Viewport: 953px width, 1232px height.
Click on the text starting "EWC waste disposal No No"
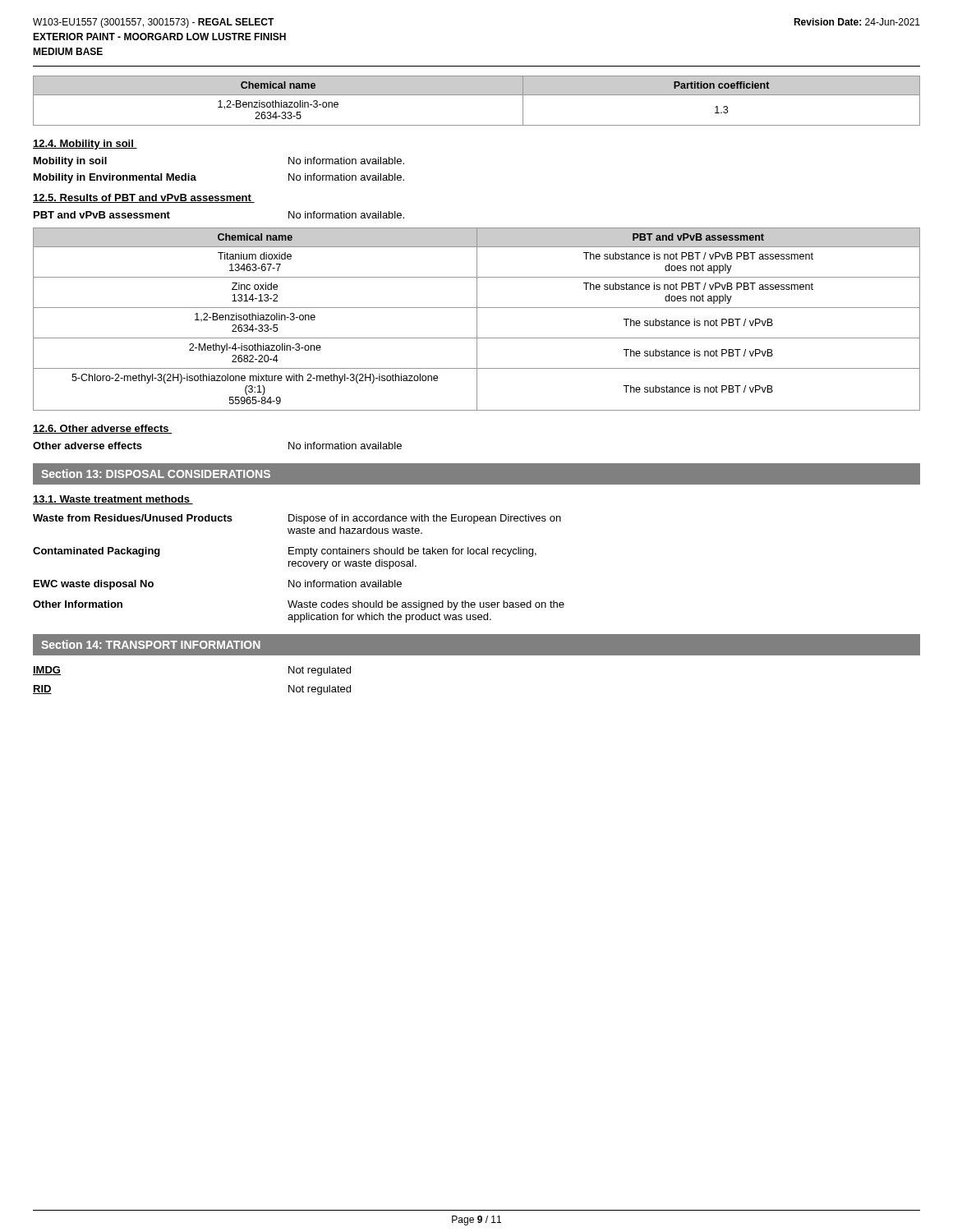pos(96,585)
